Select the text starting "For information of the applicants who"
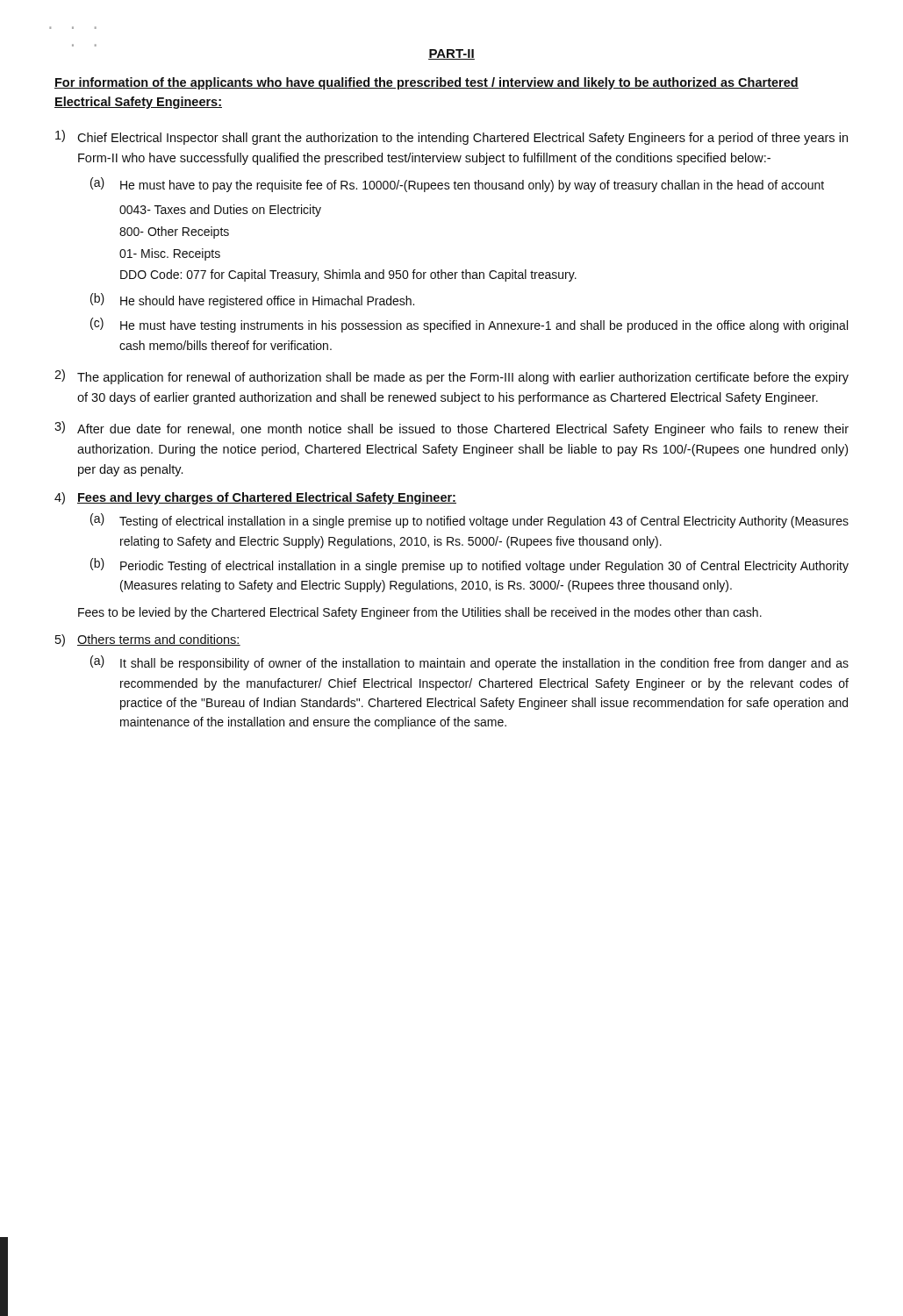 (x=426, y=92)
